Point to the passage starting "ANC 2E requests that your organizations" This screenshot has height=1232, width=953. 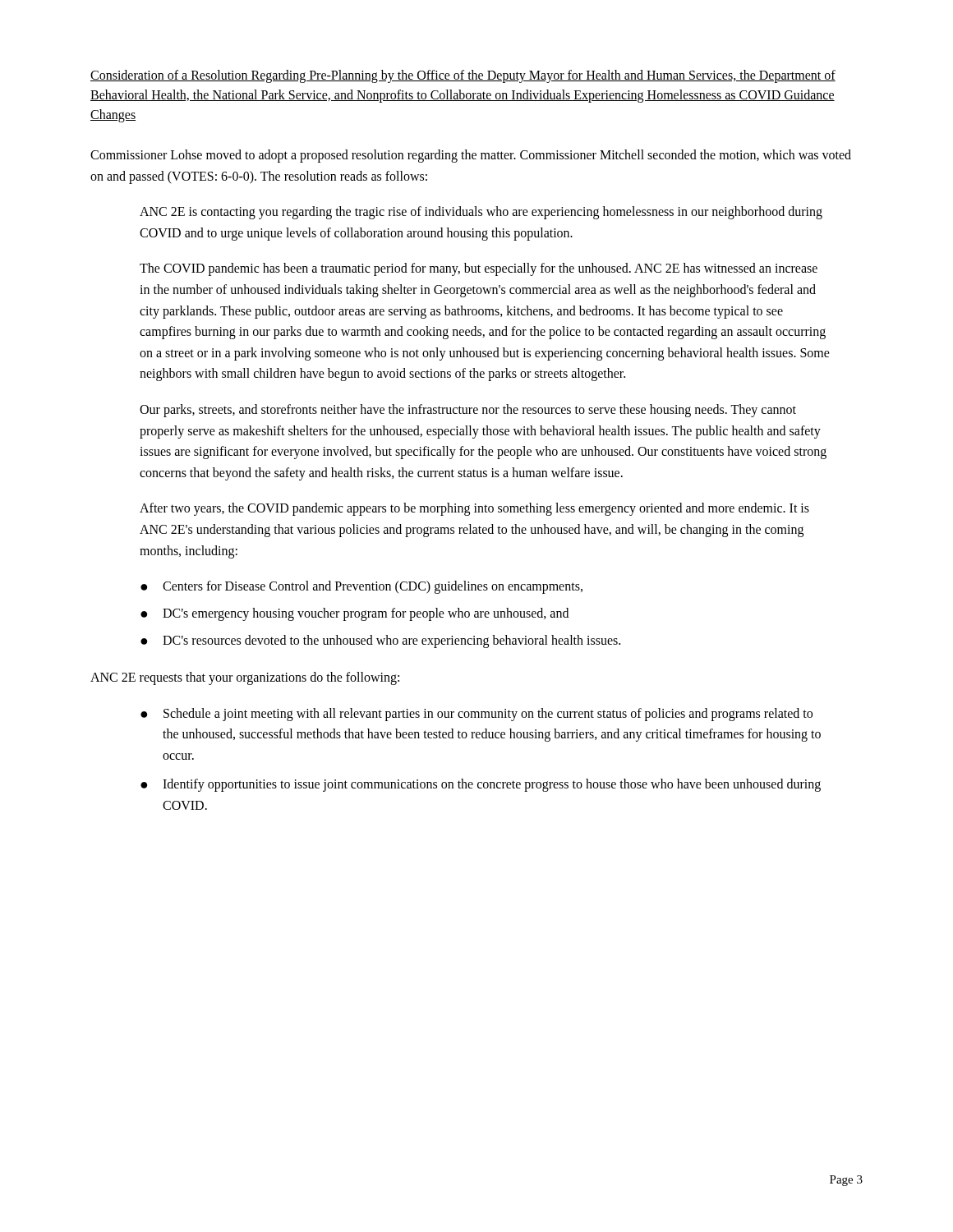click(x=245, y=677)
